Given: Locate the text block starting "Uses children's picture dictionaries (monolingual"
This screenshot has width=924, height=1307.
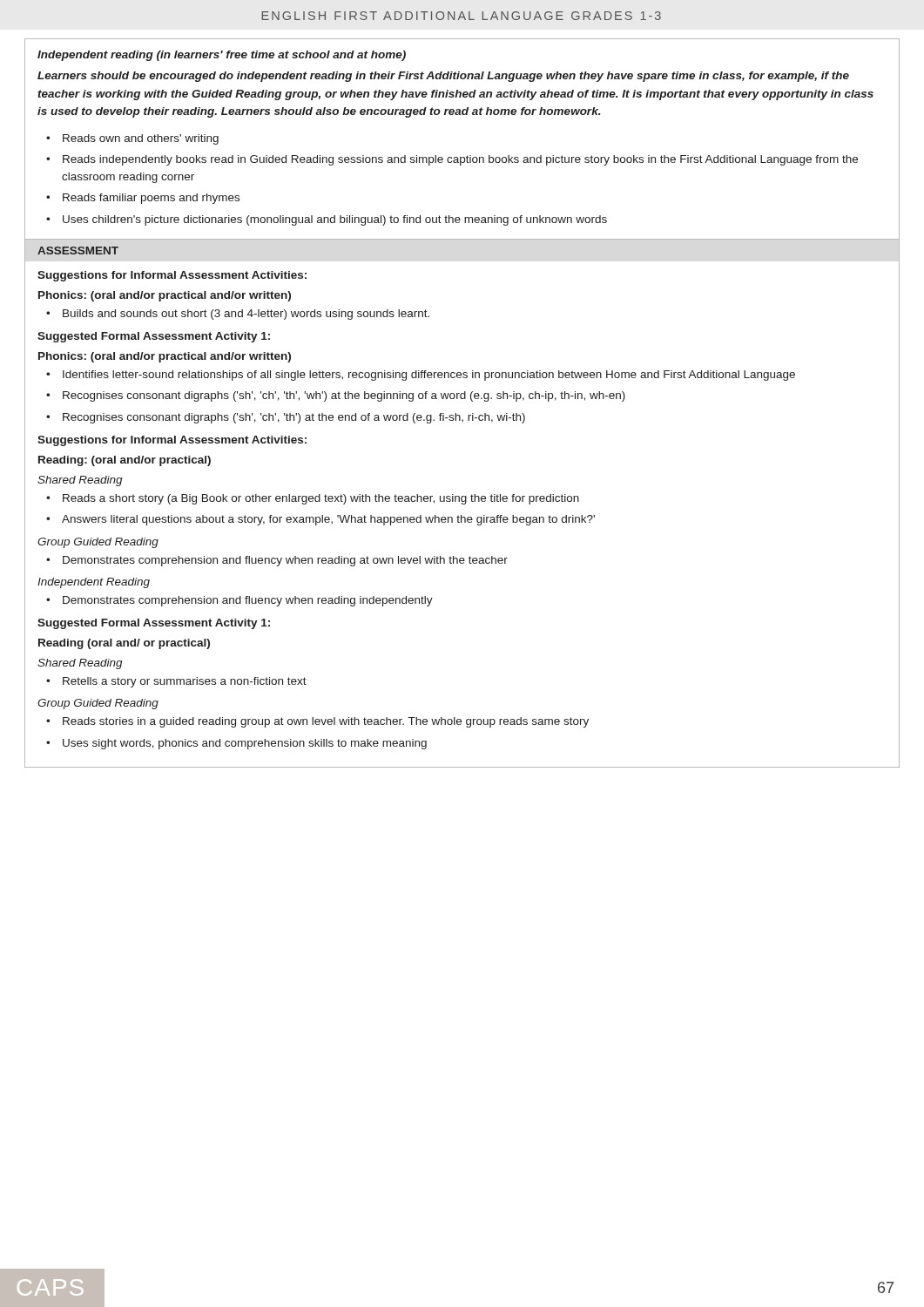Looking at the screenshot, I should (x=462, y=219).
